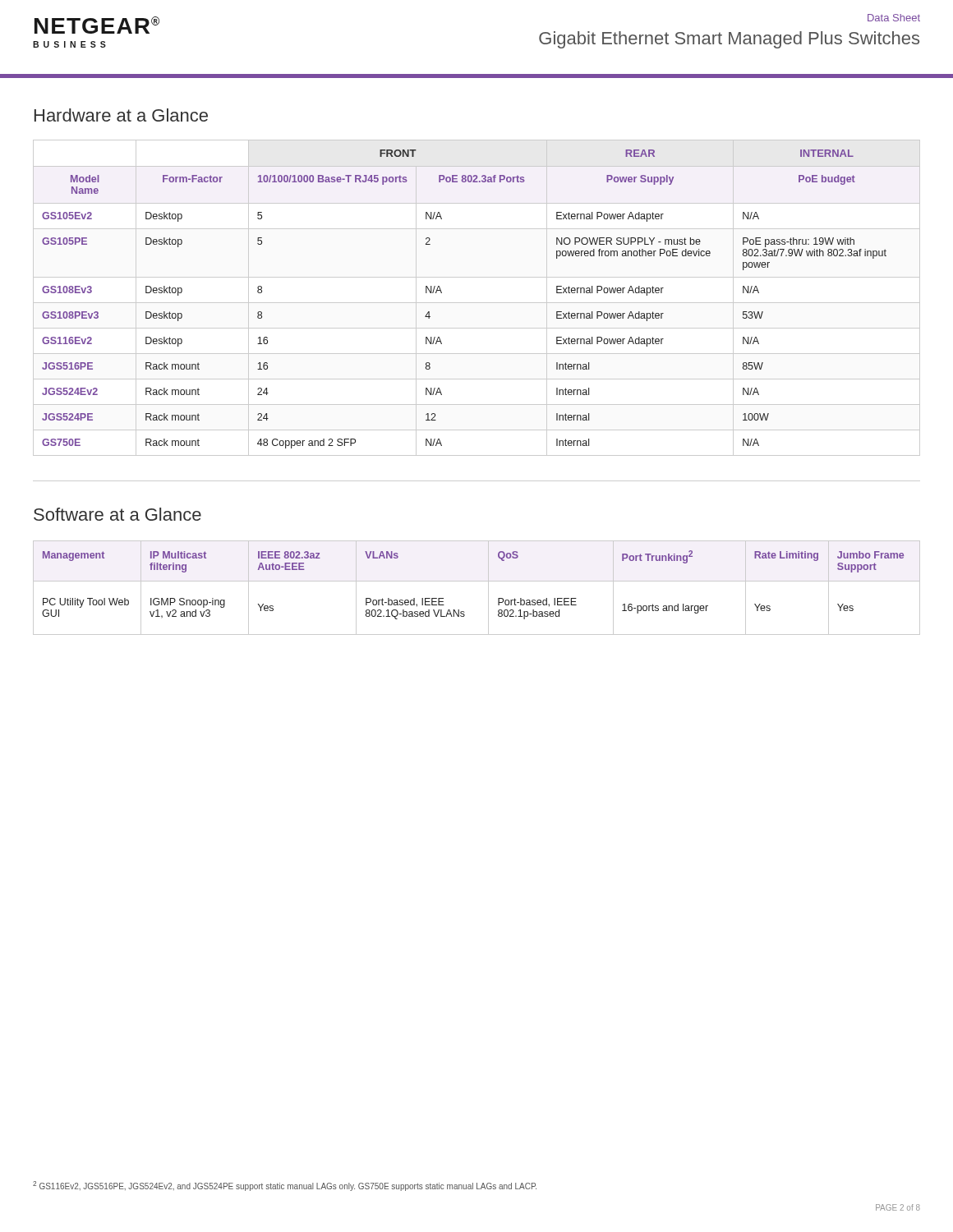953x1232 pixels.
Task: Navigate to the region starting "Hardware at a Glance"
Action: pyautogui.click(x=121, y=115)
